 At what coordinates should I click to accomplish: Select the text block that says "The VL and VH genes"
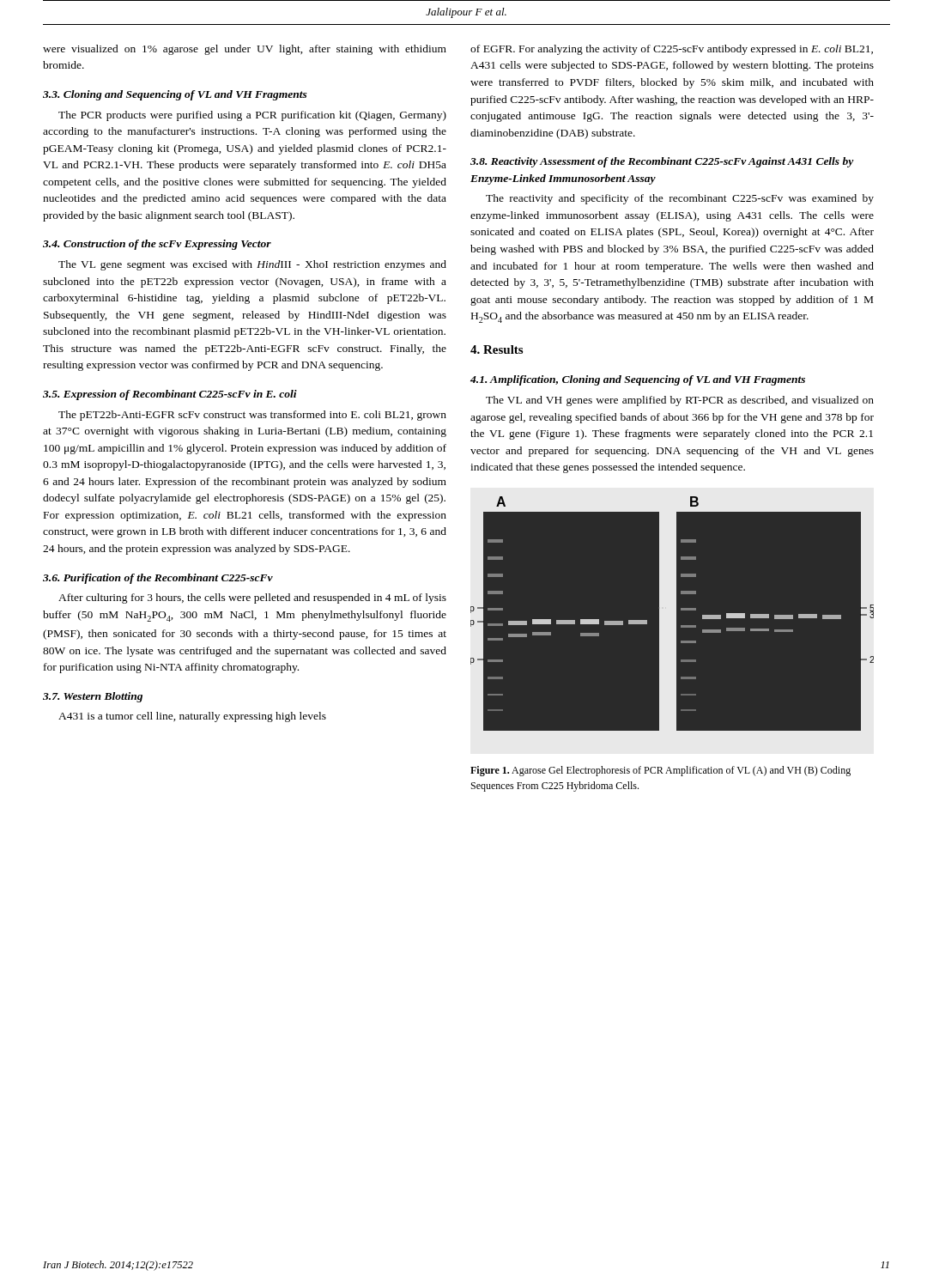672,433
